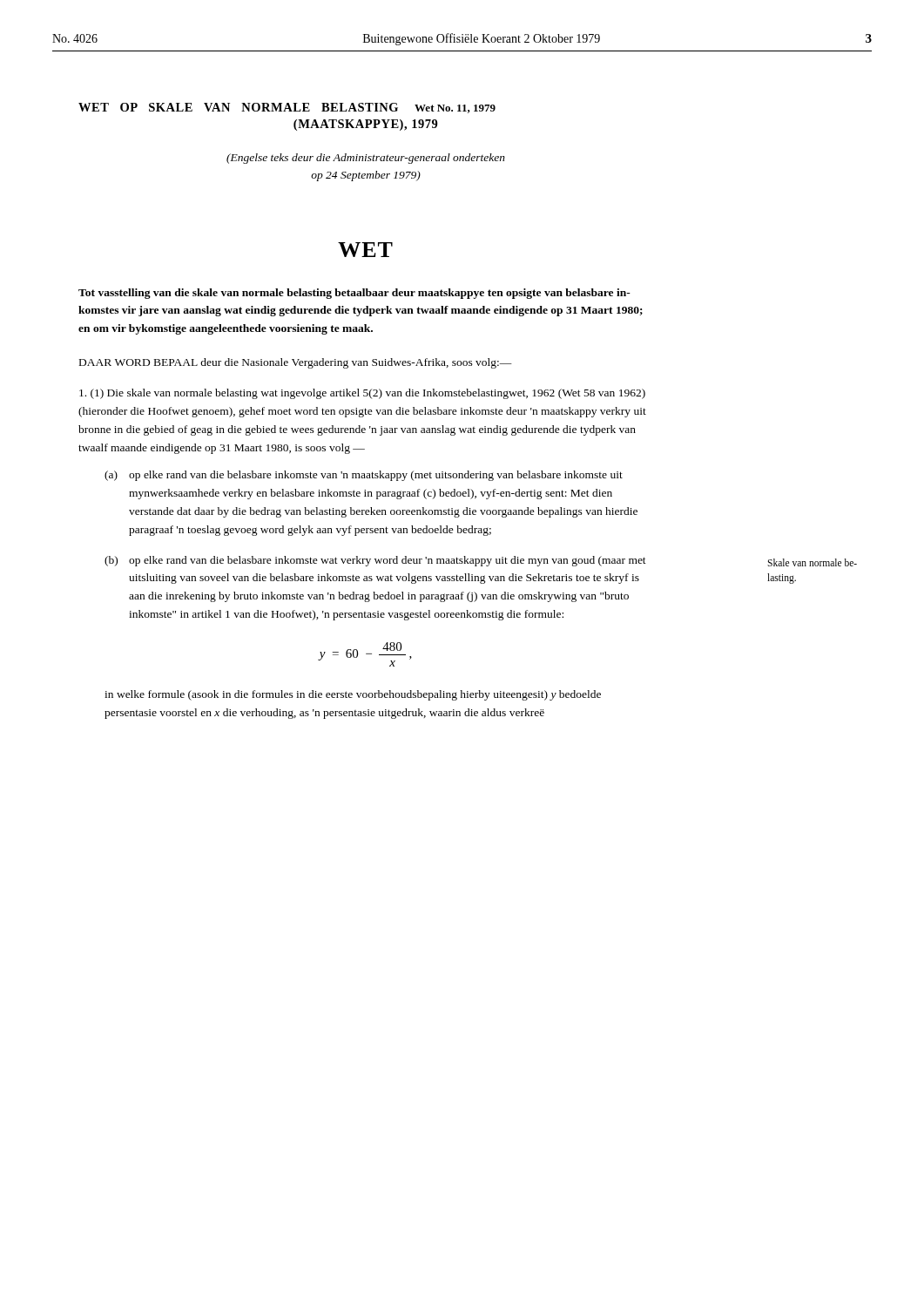Click the passage that begins "(a) op elke"
The height and width of the screenshot is (1307, 924).
click(379, 503)
